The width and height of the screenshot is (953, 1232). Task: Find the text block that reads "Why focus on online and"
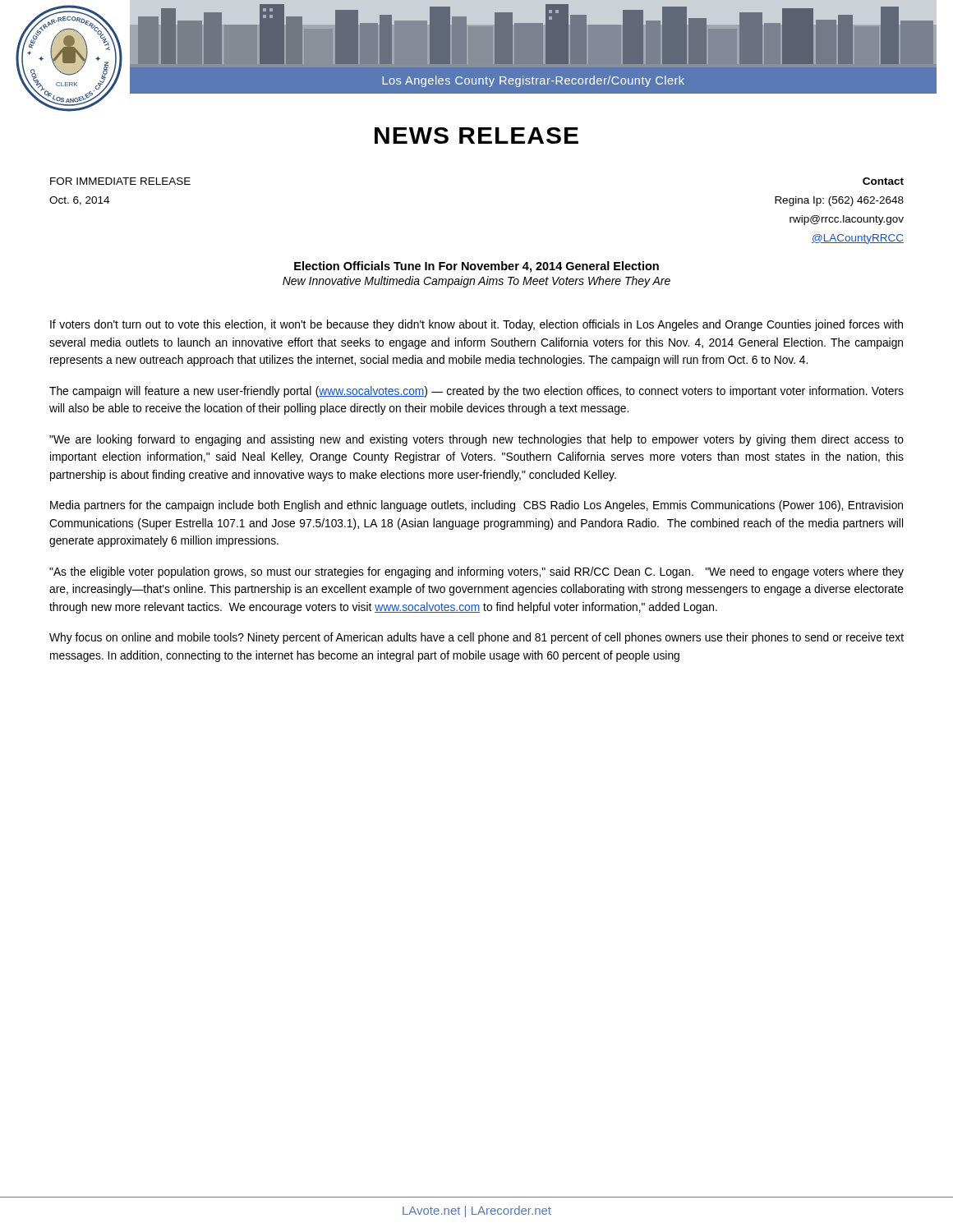pyautogui.click(x=476, y=647)
